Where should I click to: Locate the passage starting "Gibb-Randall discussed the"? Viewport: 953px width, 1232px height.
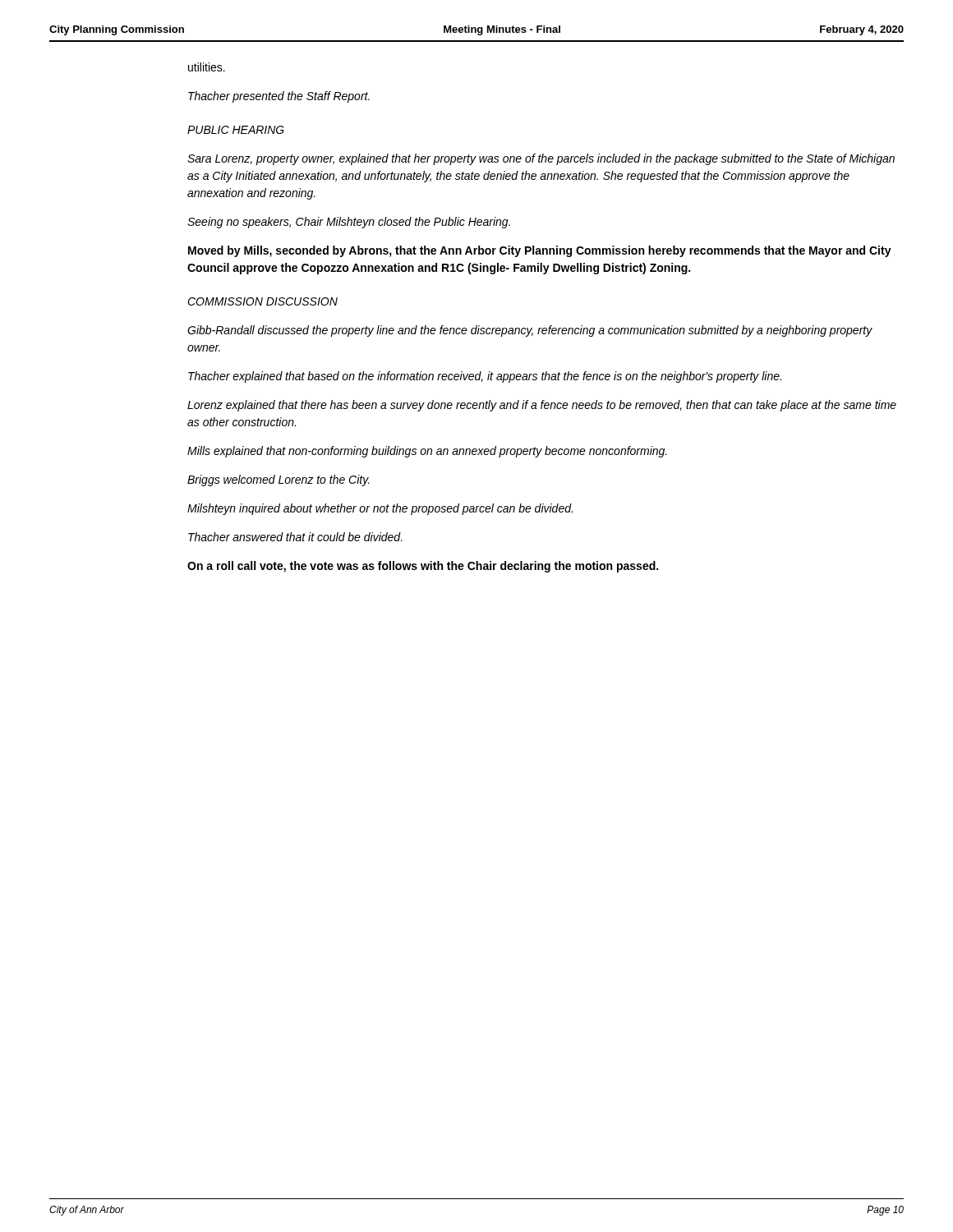[530, 339]
